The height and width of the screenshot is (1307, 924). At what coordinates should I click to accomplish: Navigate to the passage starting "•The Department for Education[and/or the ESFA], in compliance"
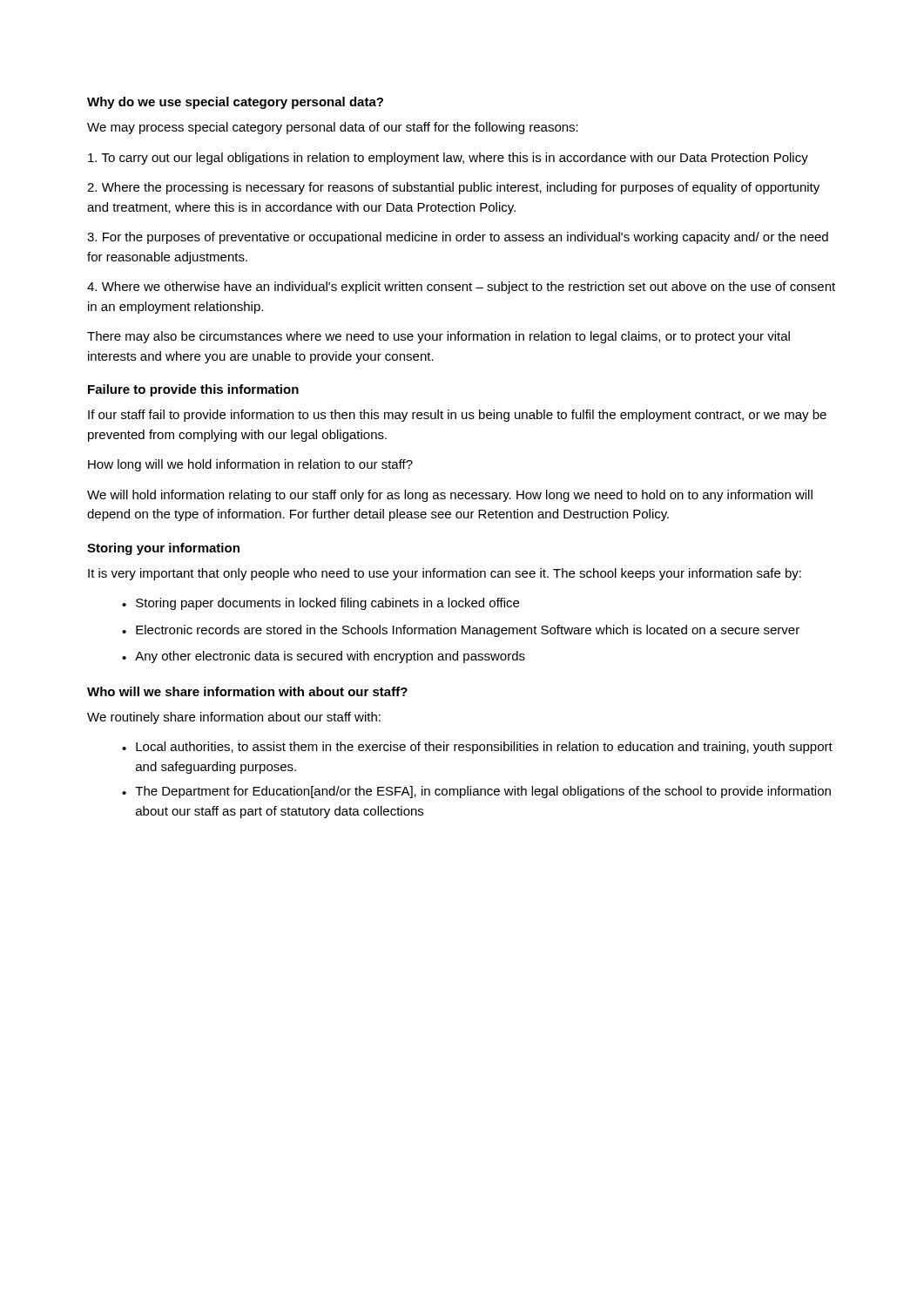click(479, 801)
